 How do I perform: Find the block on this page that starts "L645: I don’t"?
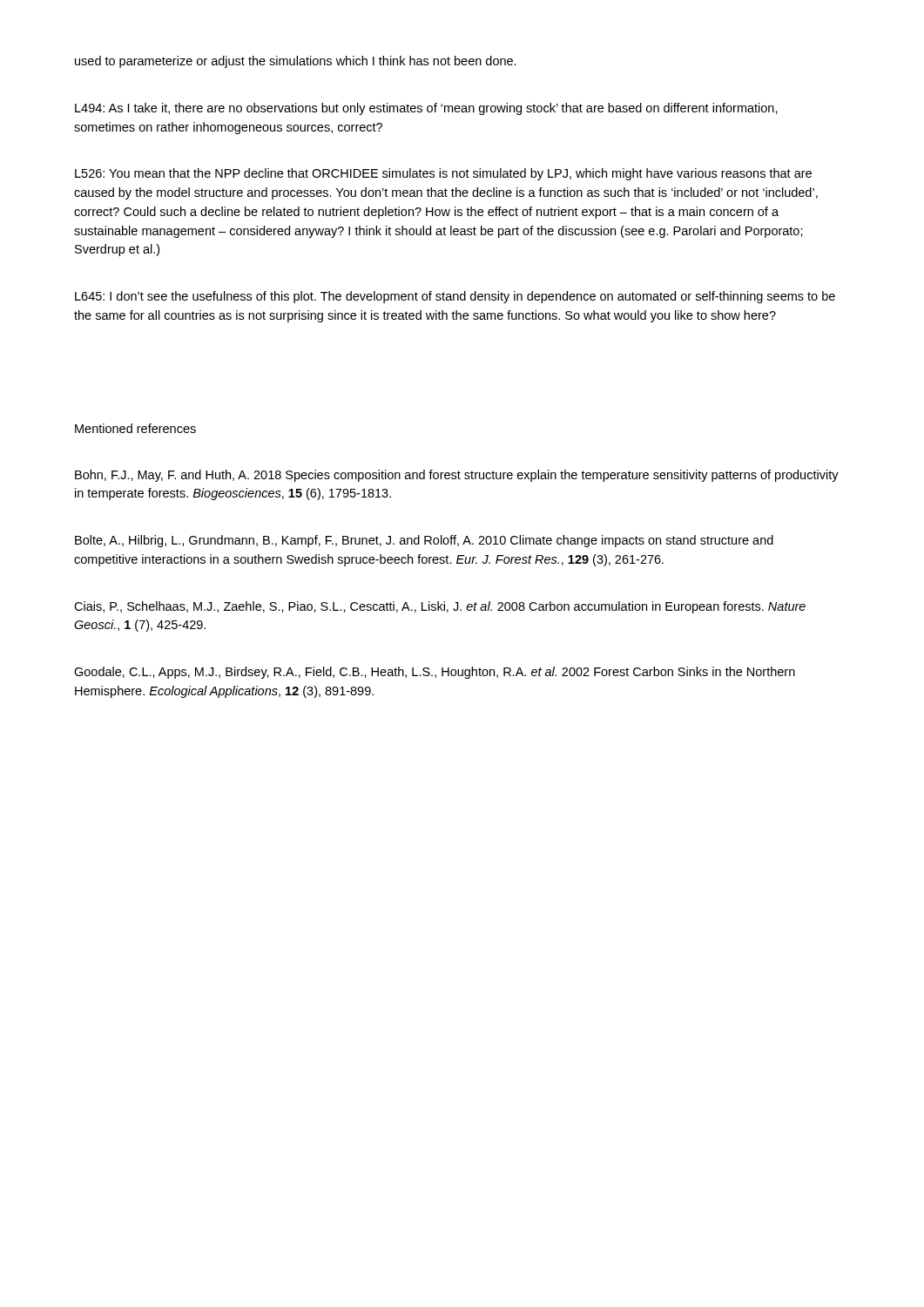click(x=455, y=306)
